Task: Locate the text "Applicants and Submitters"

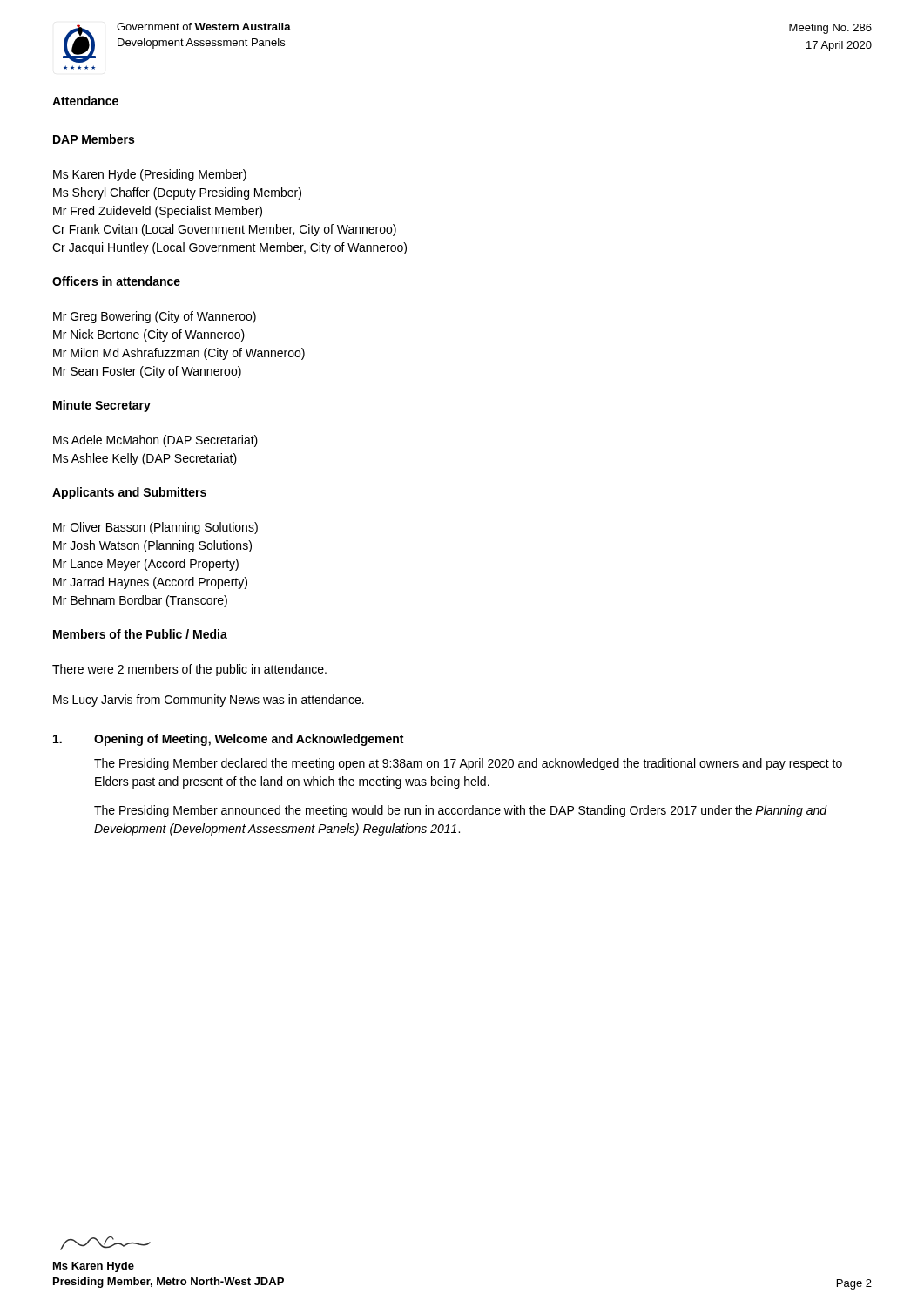Action: tap(129, 492)
